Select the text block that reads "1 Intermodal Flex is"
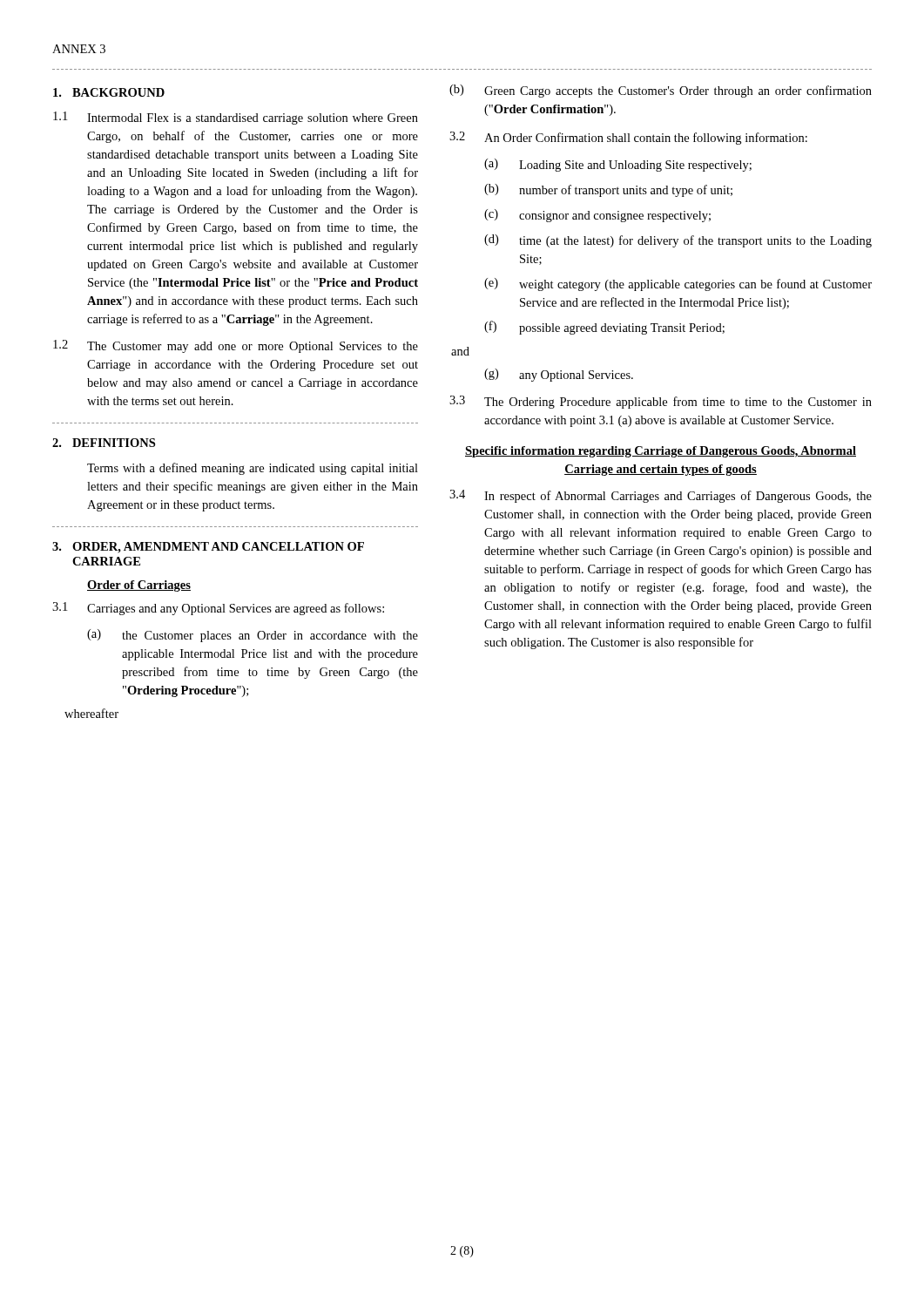 coord(235,219)
